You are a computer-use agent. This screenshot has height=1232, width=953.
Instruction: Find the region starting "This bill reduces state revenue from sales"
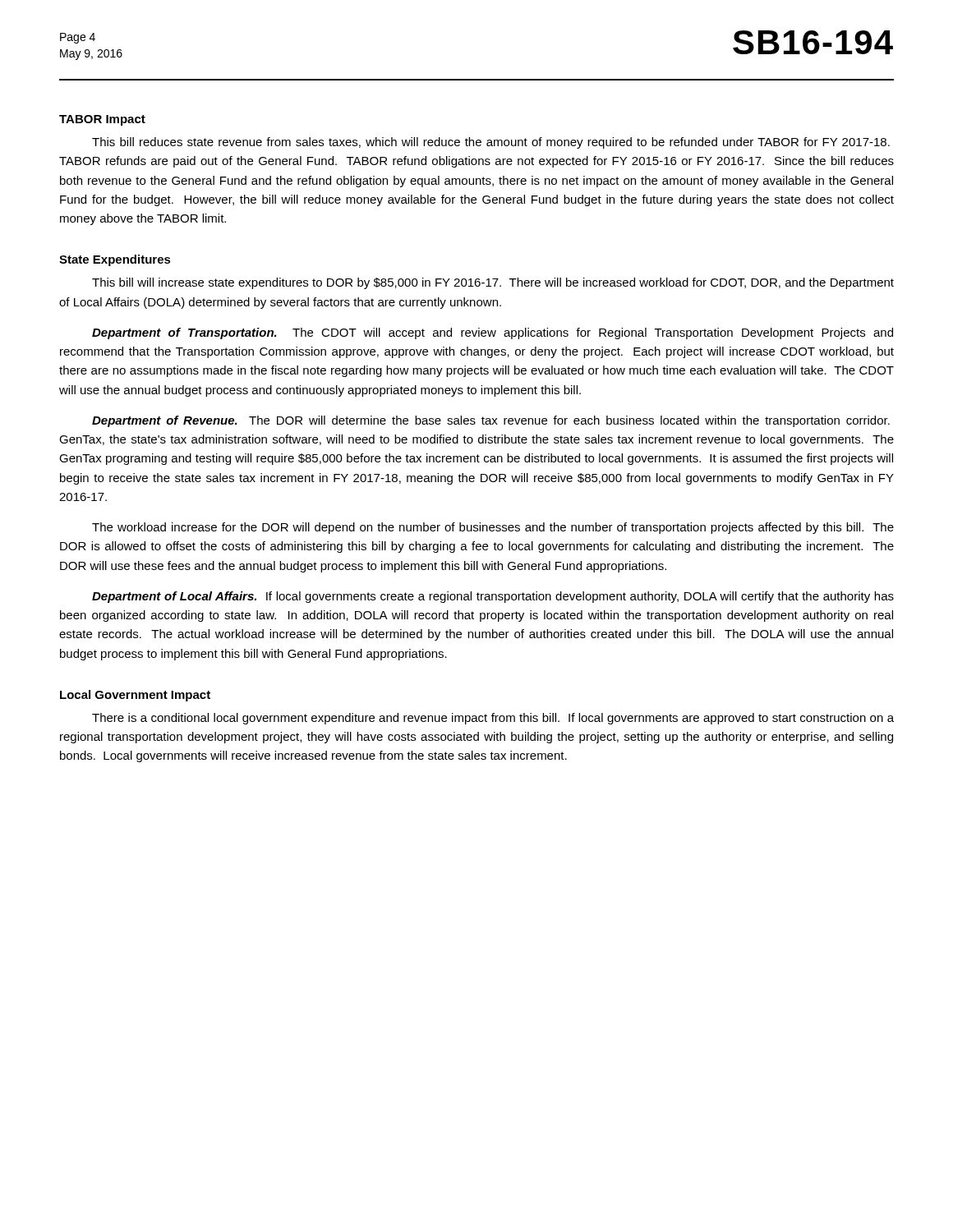coord(476,180)
